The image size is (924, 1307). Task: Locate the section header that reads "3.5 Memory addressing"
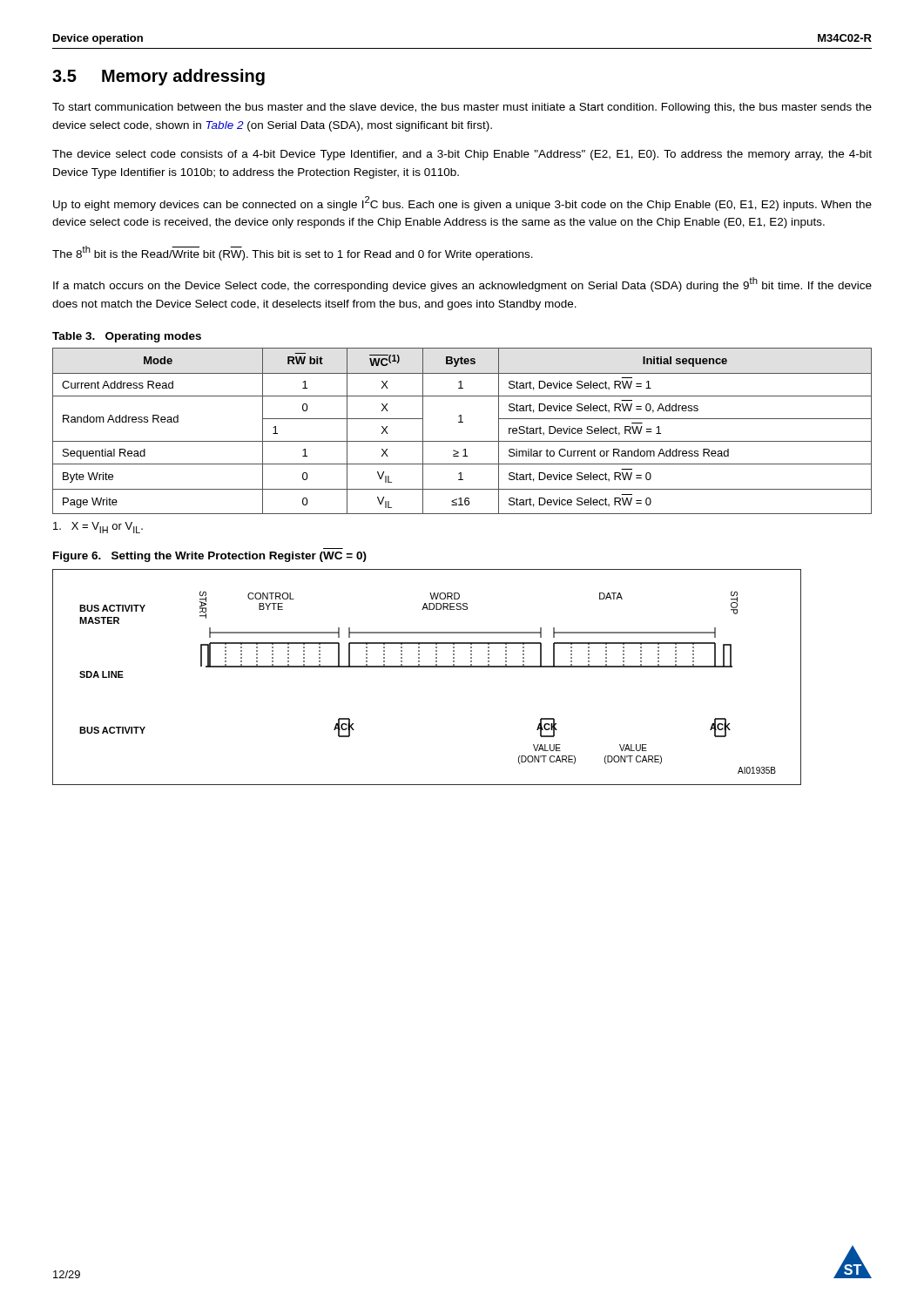coord(159,76)
